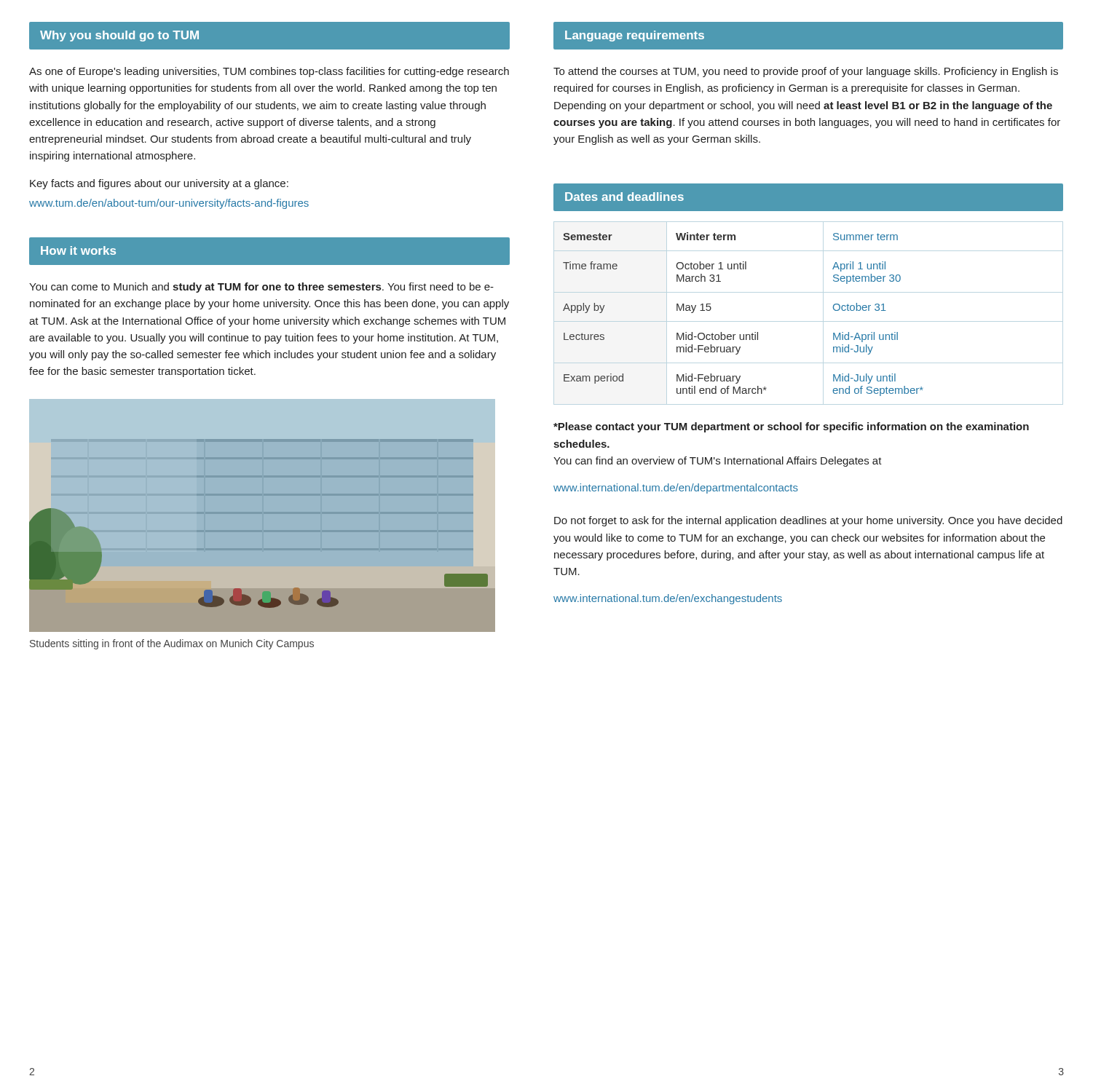Click on the text block containing "You can come to Munich and study at"

269,329
